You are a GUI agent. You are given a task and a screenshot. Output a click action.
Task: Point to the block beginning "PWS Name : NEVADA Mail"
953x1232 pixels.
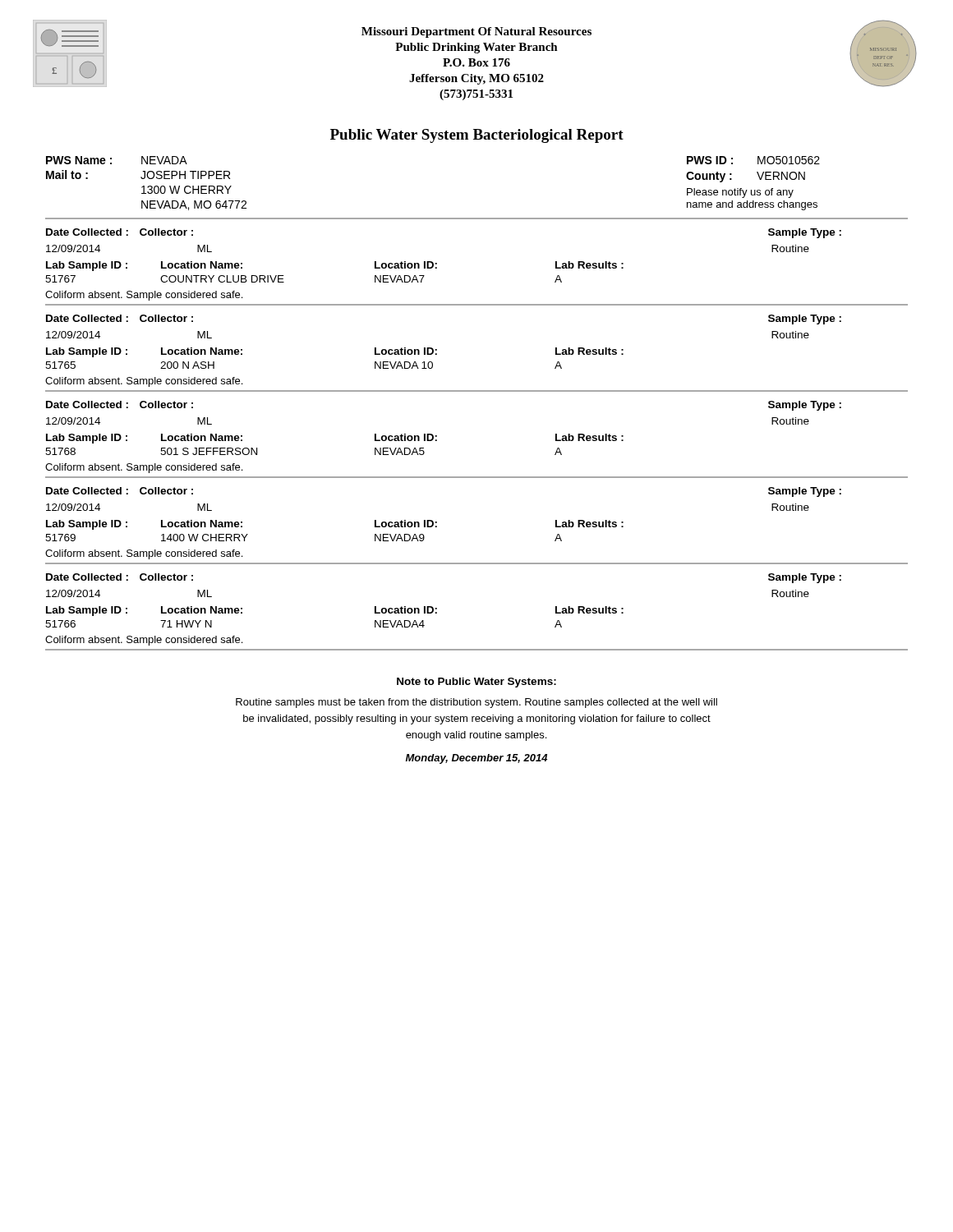78,160
